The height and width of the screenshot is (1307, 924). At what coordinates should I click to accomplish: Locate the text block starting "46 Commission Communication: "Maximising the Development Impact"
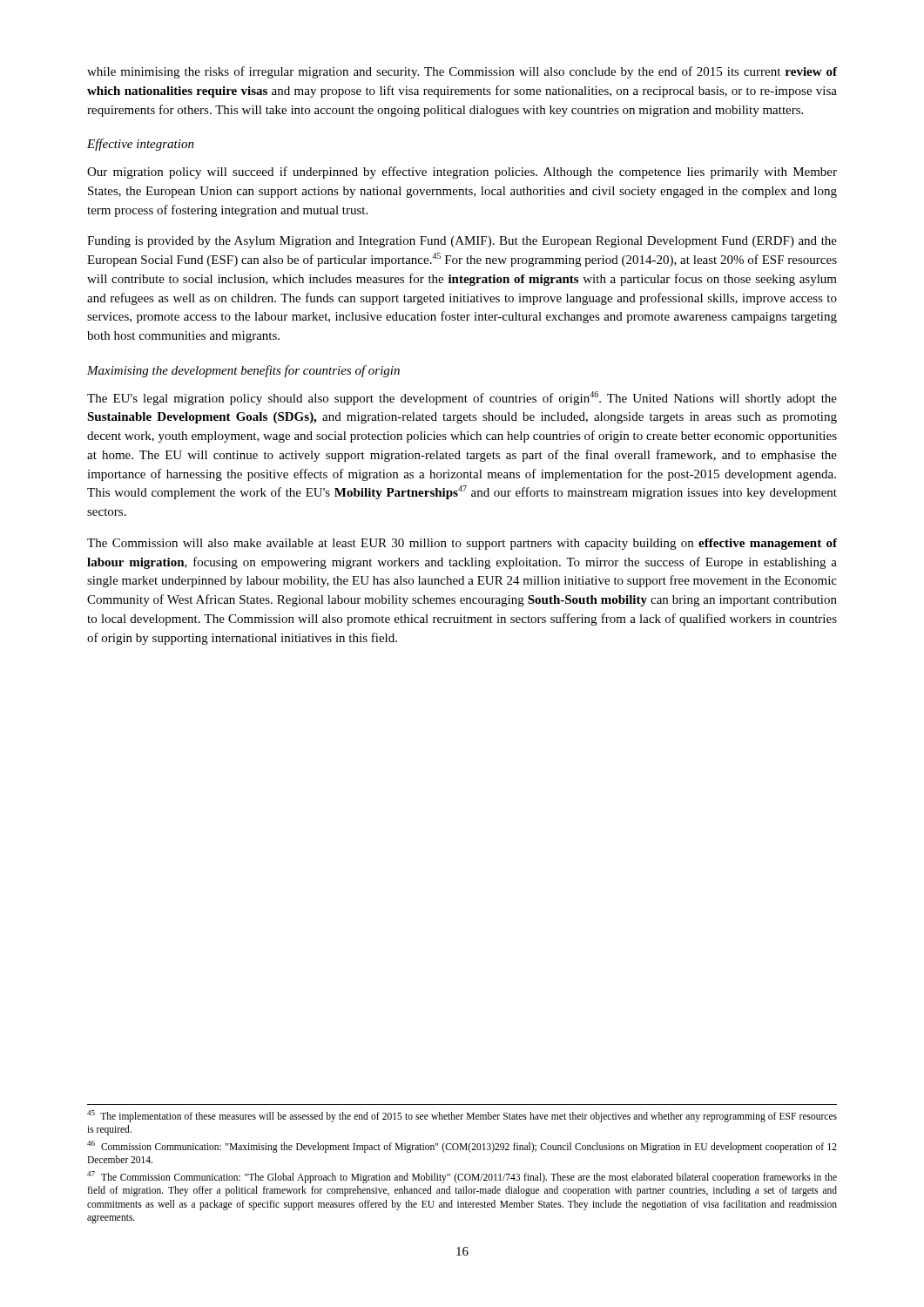(462, 1153)
